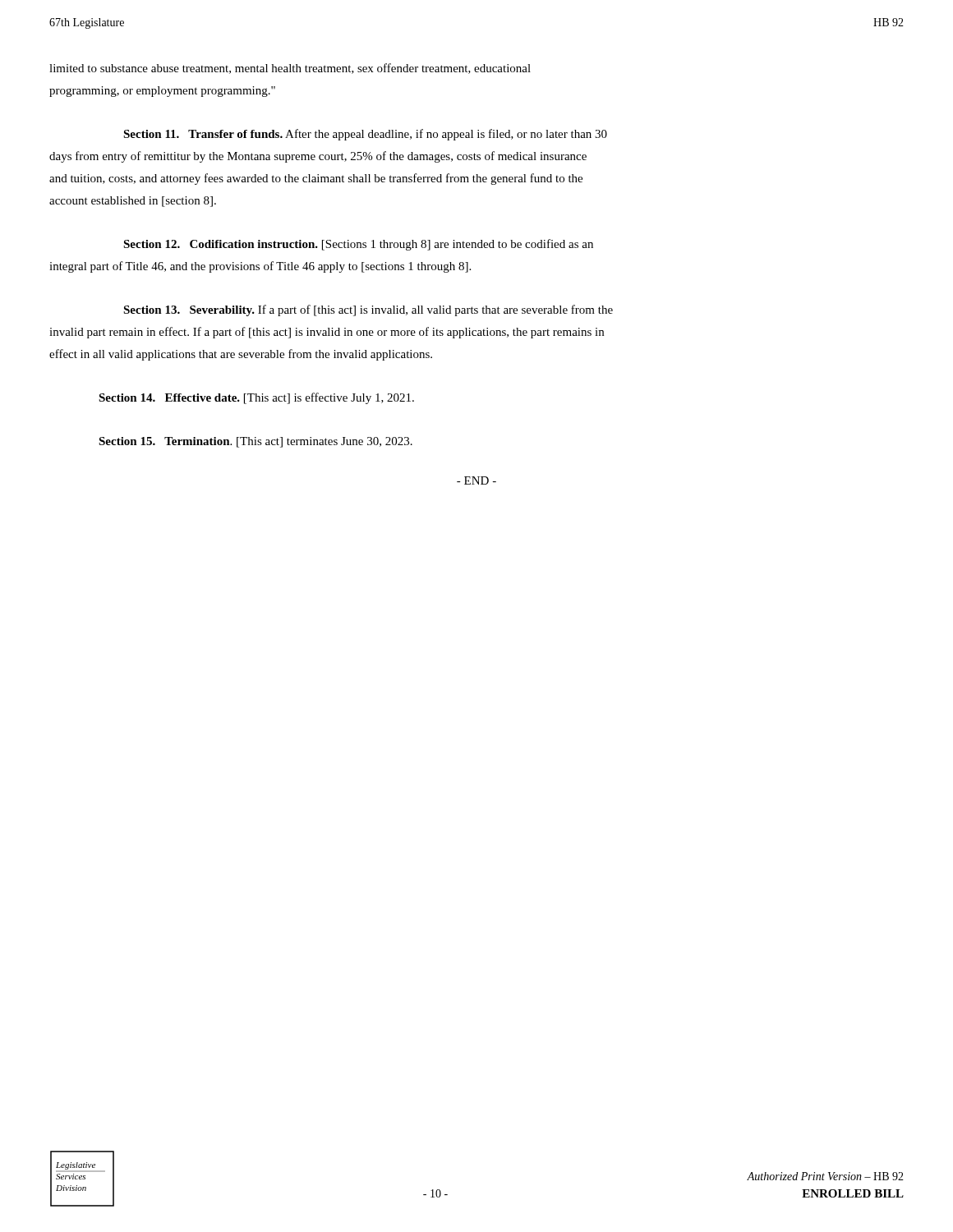The height and width of the screenshot is (1232, 953).
Task: Where is the passage that starts "Section 11. Transfer"?
Action: tap(476, 168)
